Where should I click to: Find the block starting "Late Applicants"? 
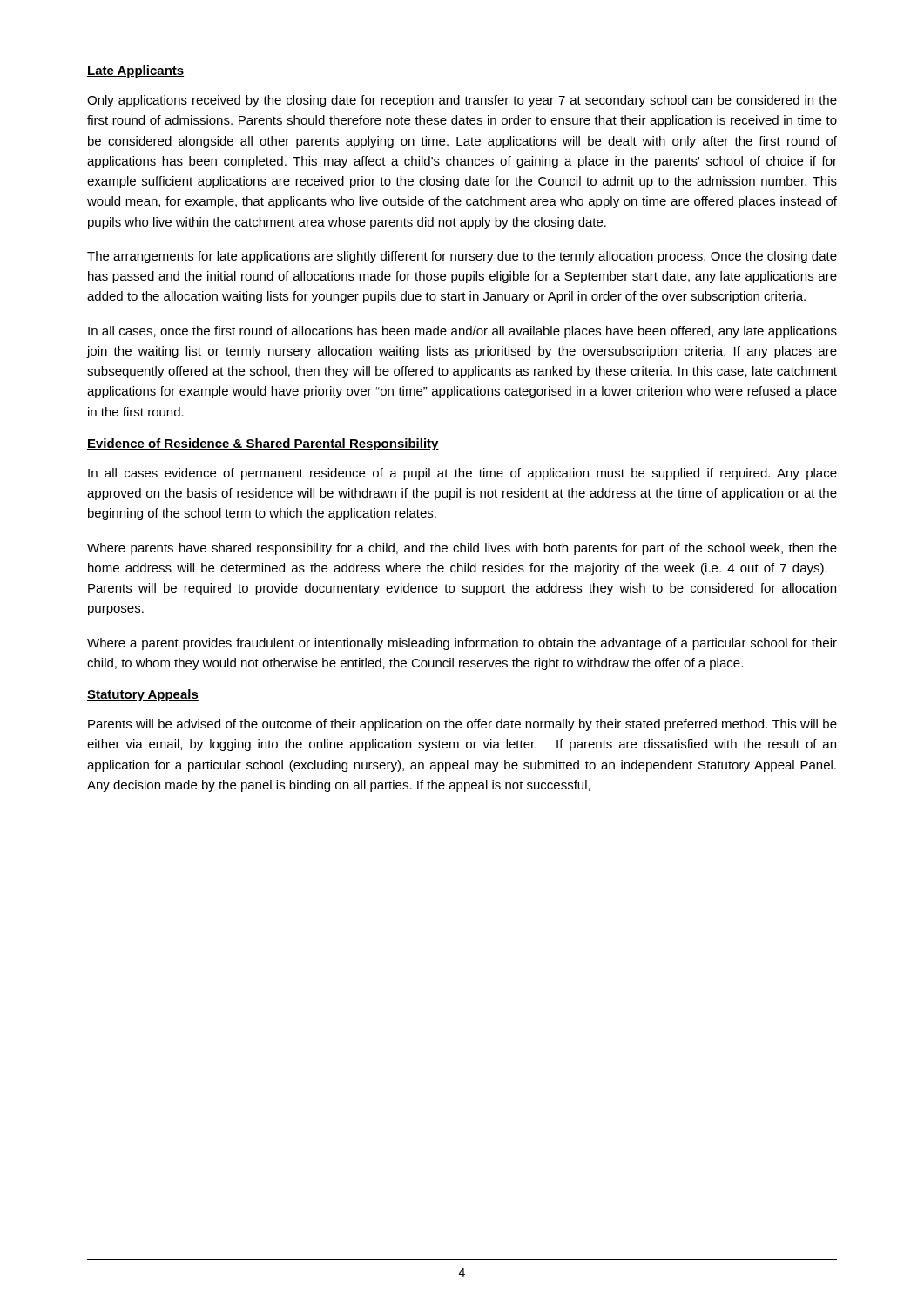(x=136, y=70)
